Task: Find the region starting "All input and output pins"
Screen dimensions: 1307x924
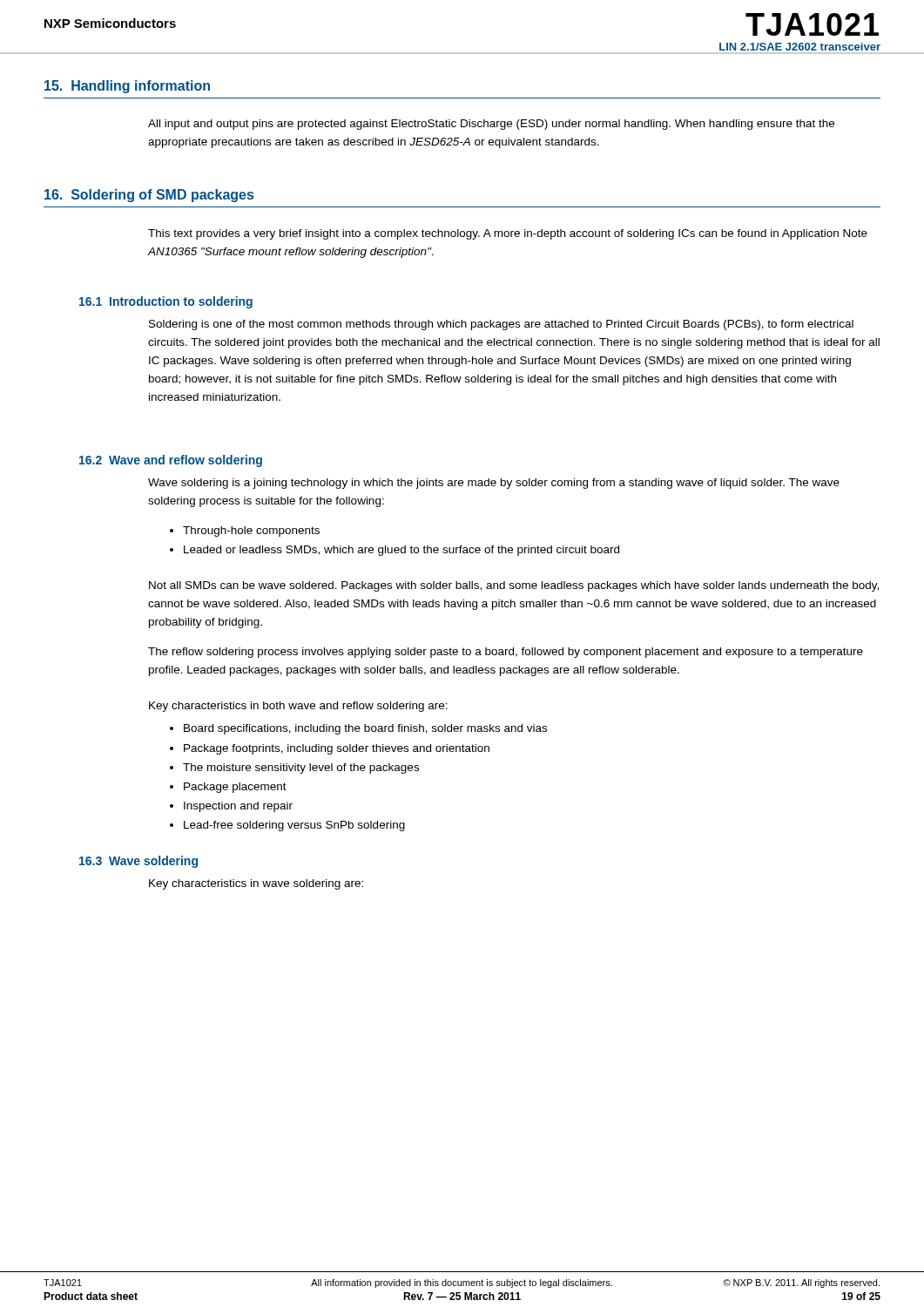Action: (491, 132)
